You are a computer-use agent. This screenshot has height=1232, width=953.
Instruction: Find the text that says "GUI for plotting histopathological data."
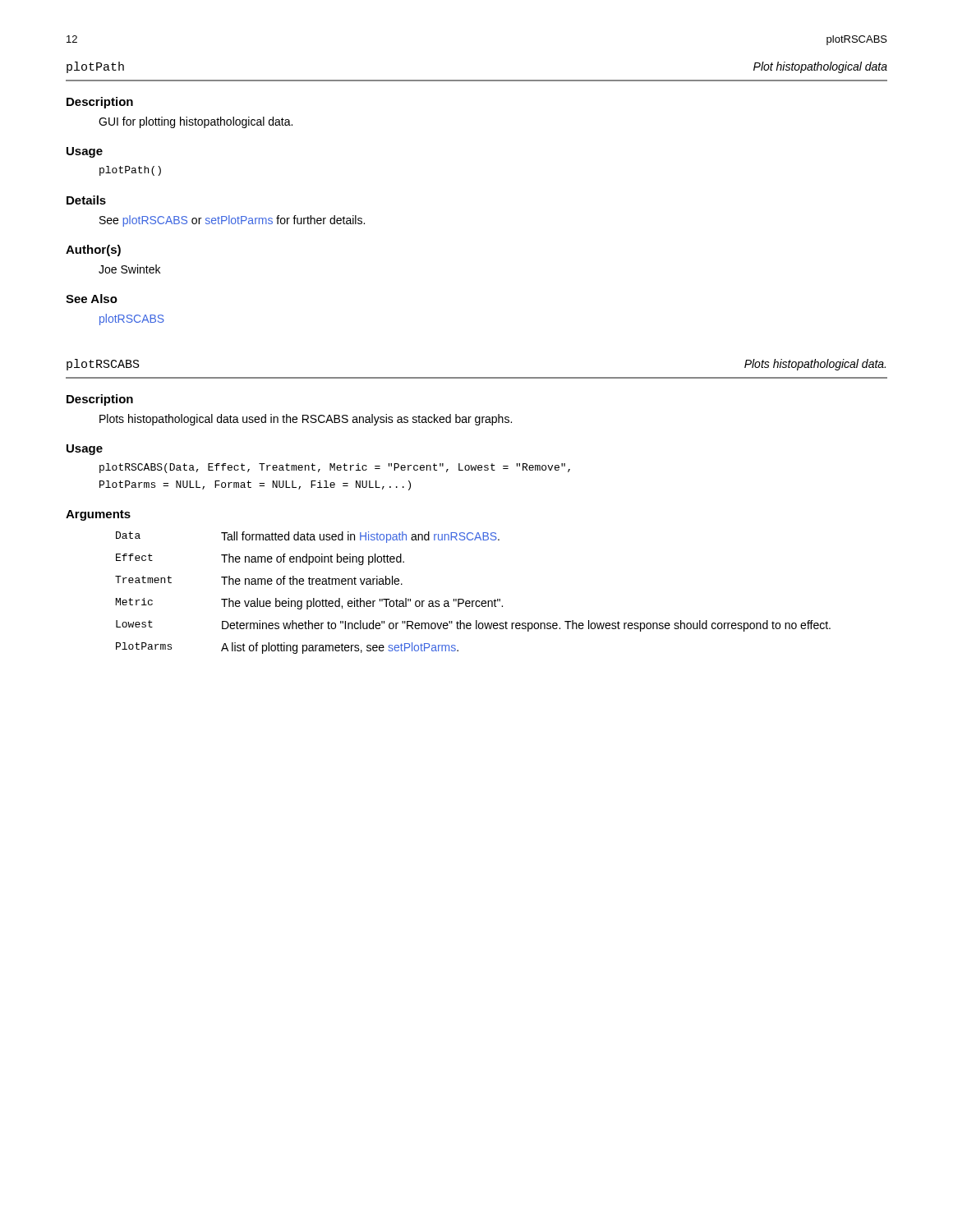(x=196, y=122)
